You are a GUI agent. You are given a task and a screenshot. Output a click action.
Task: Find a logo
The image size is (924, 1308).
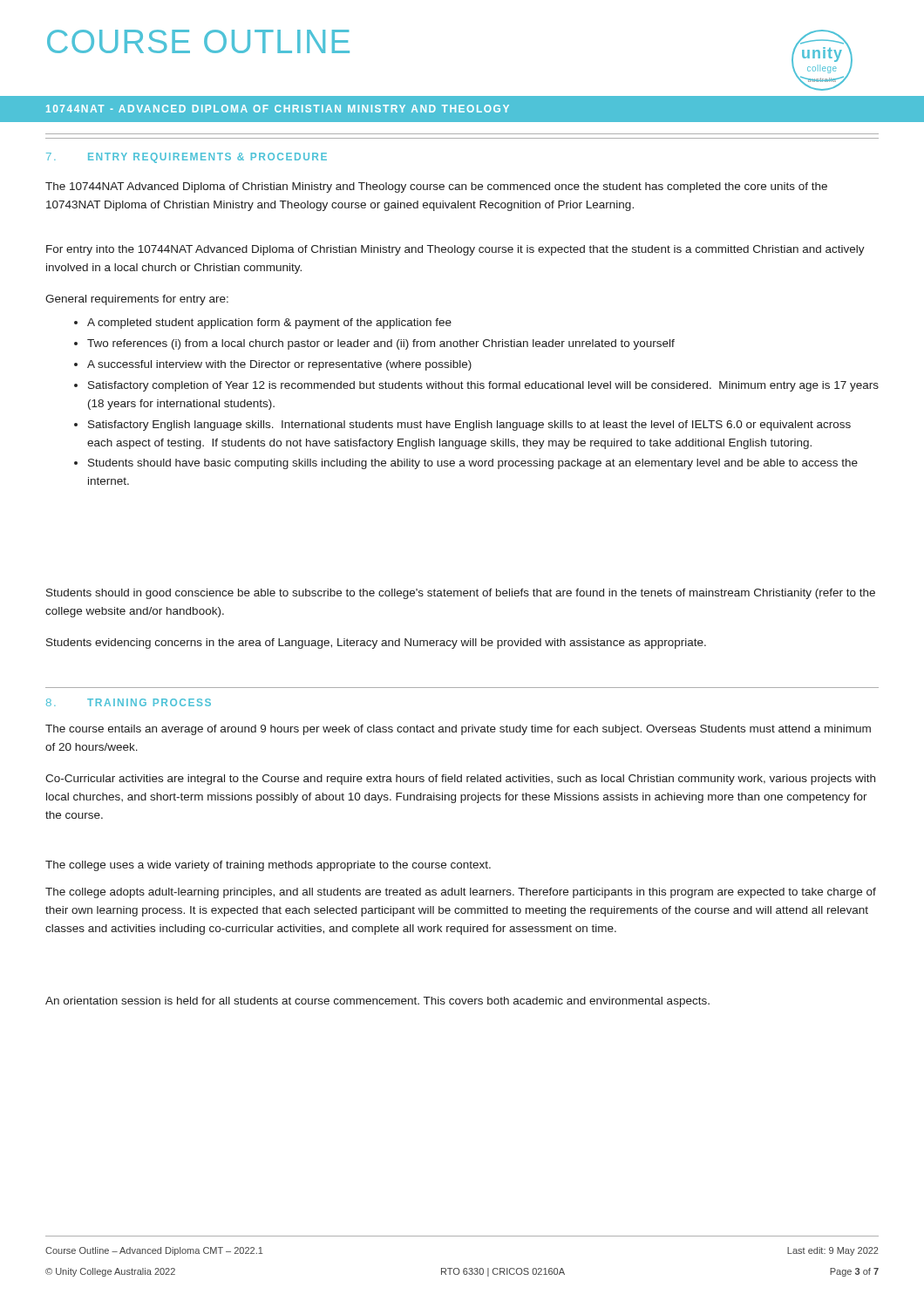[822, 62]
